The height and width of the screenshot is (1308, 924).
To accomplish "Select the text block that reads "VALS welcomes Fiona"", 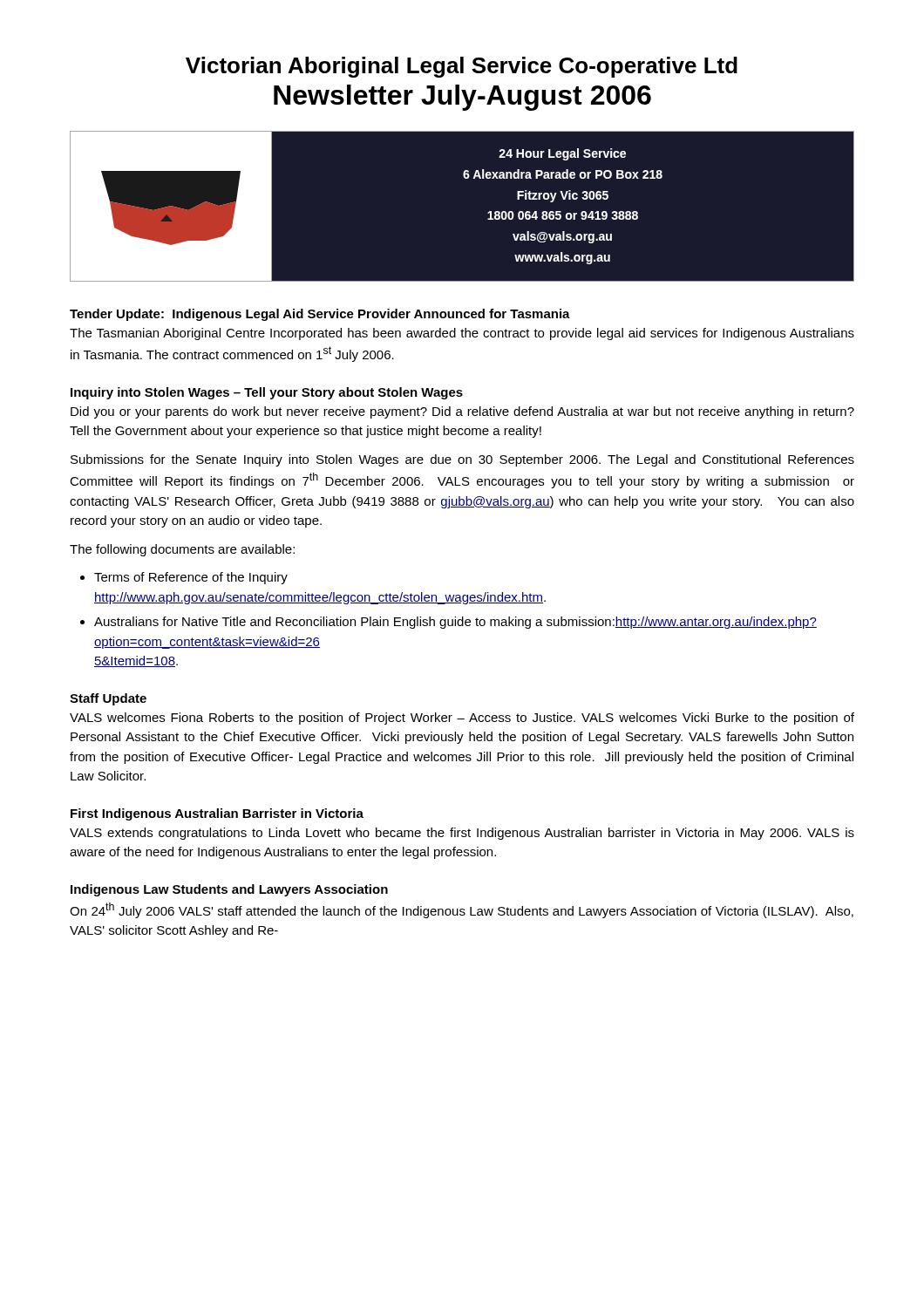I will click(462, 746).
